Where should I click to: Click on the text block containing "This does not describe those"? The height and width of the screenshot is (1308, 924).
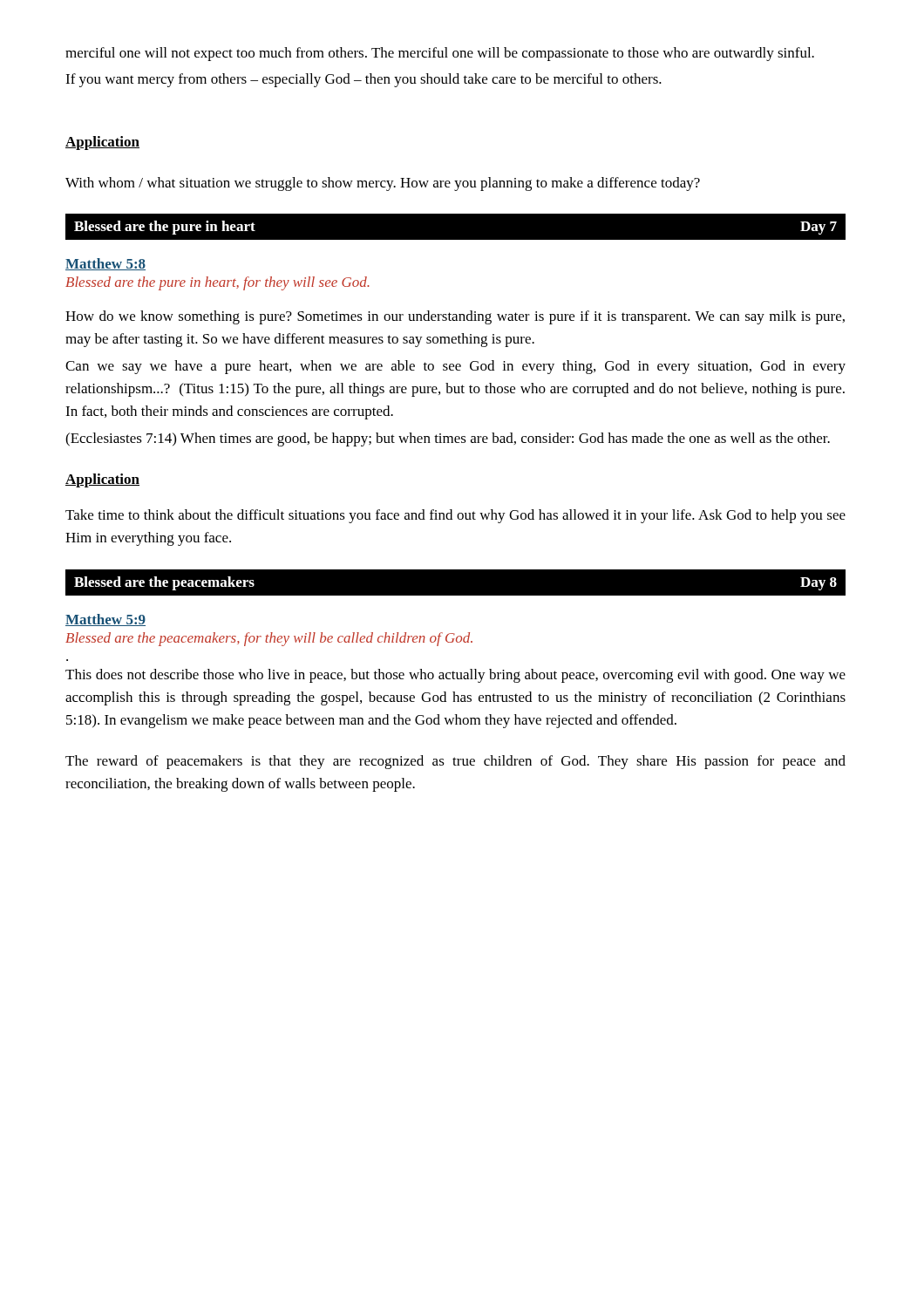coord(455,697)
